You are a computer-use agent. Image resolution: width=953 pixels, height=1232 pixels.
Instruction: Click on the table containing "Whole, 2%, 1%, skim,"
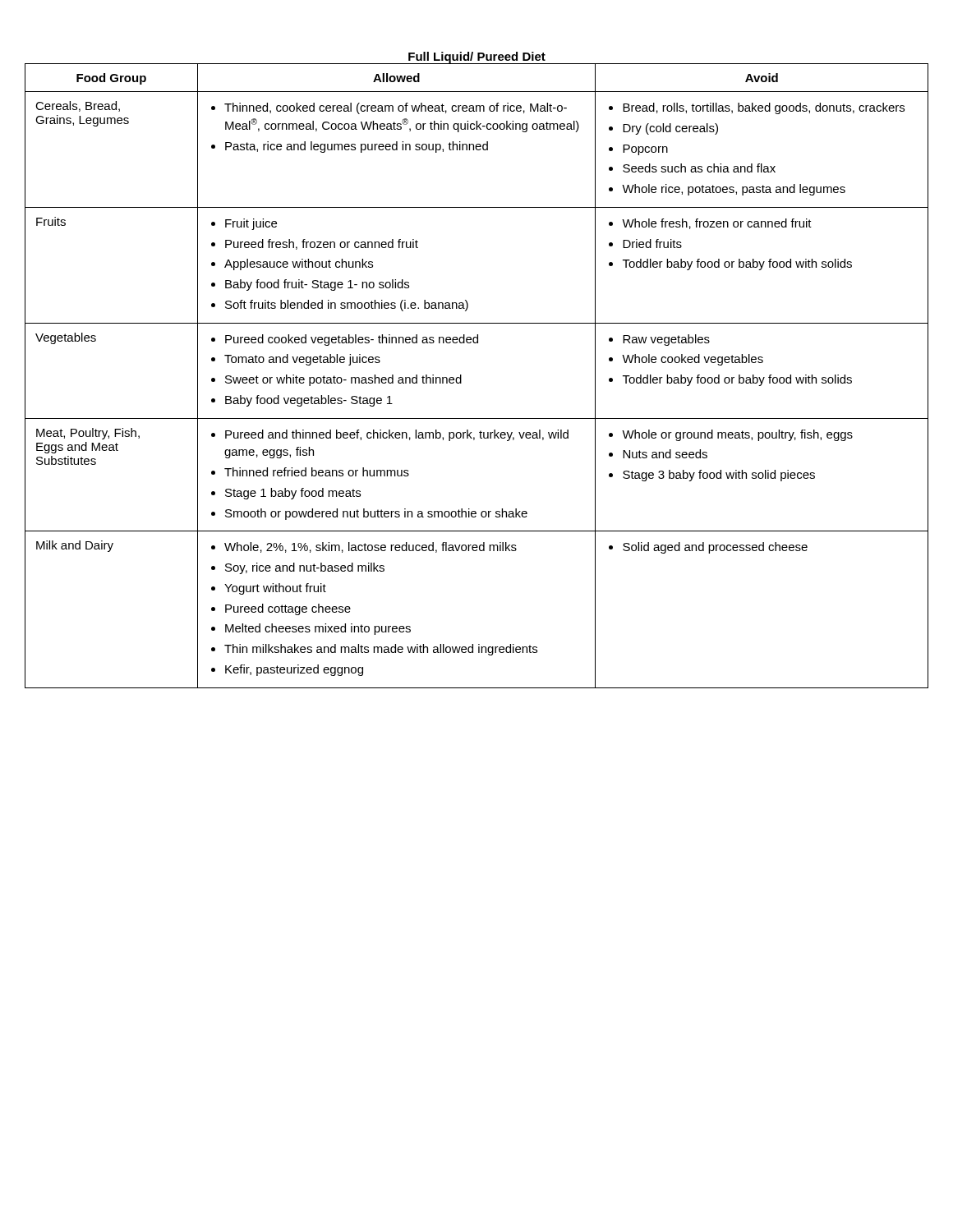tap(476, 376)
